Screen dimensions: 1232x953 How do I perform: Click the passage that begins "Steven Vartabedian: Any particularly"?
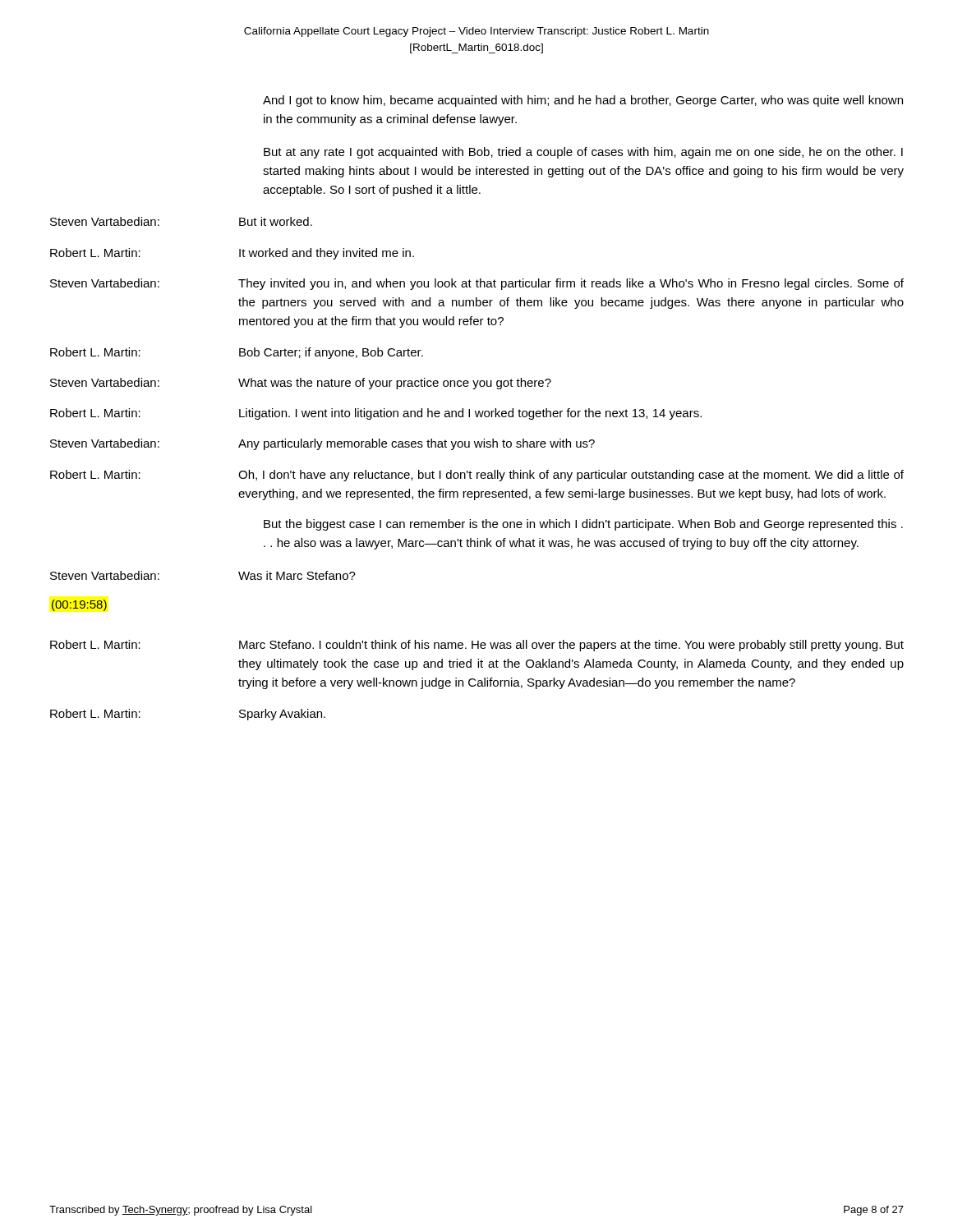(x=476, y=443)
